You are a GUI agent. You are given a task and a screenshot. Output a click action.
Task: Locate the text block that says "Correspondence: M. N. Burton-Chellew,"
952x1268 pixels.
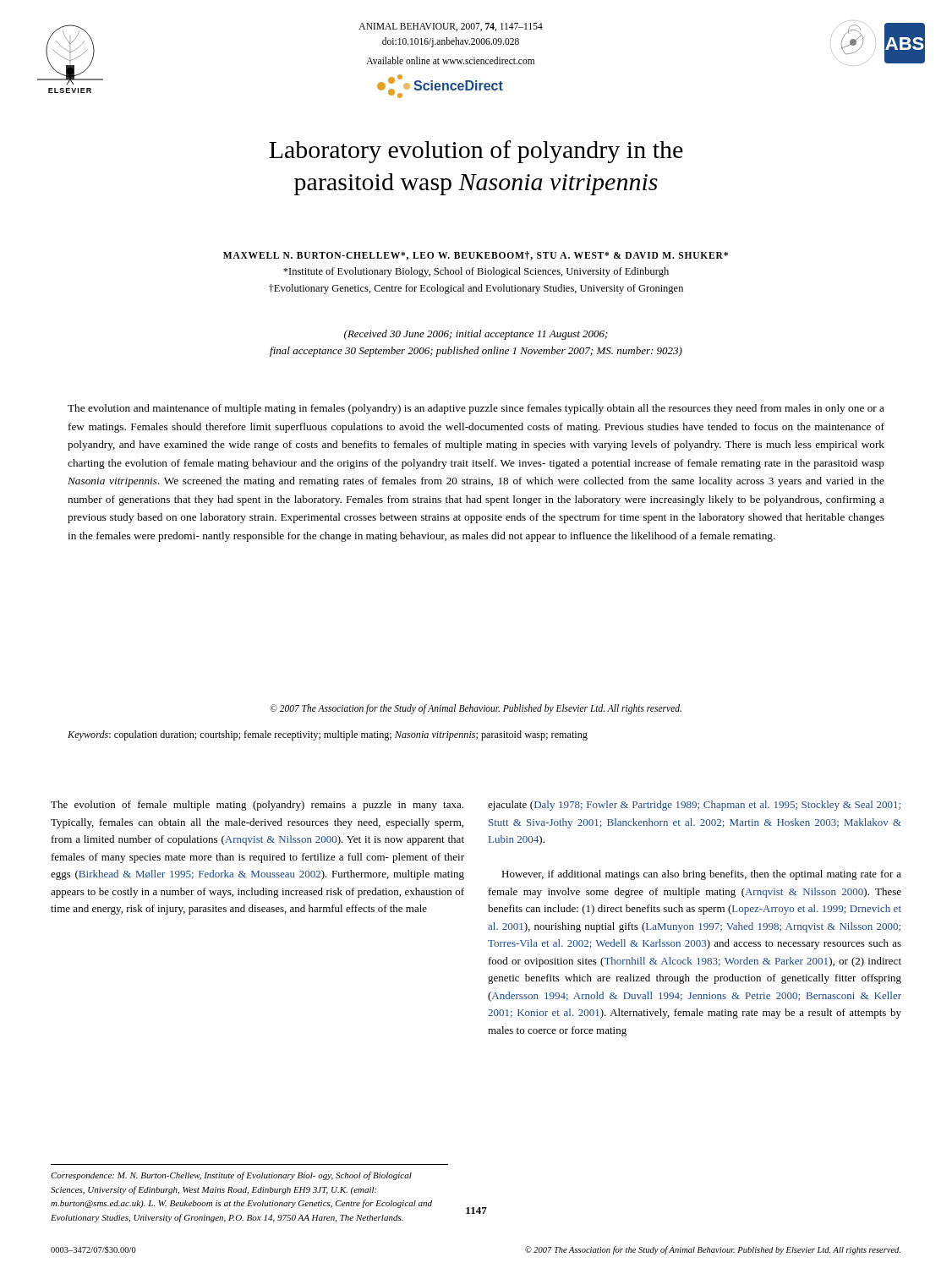(241, 1196)
